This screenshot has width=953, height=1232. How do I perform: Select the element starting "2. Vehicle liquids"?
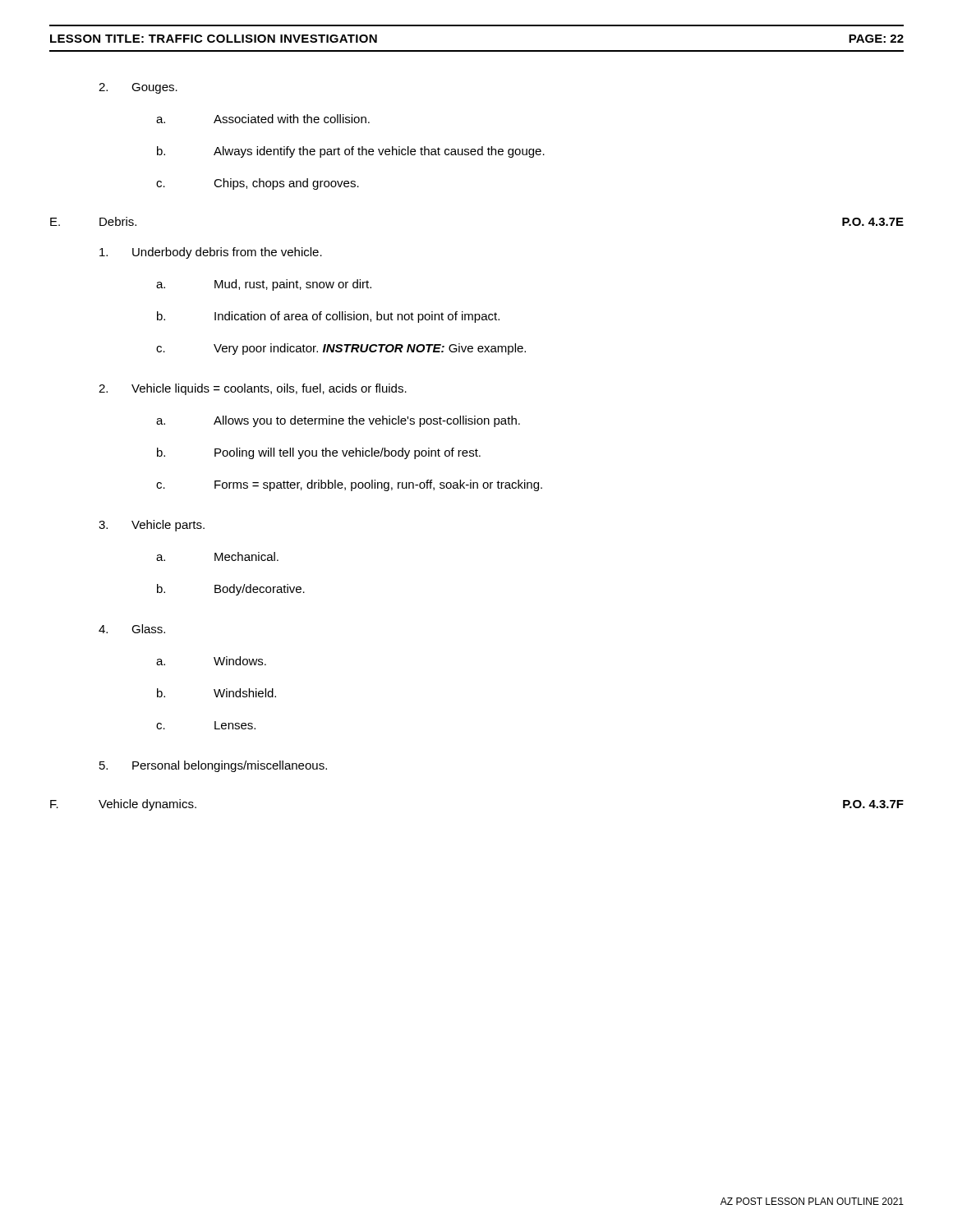pos(253,389)
